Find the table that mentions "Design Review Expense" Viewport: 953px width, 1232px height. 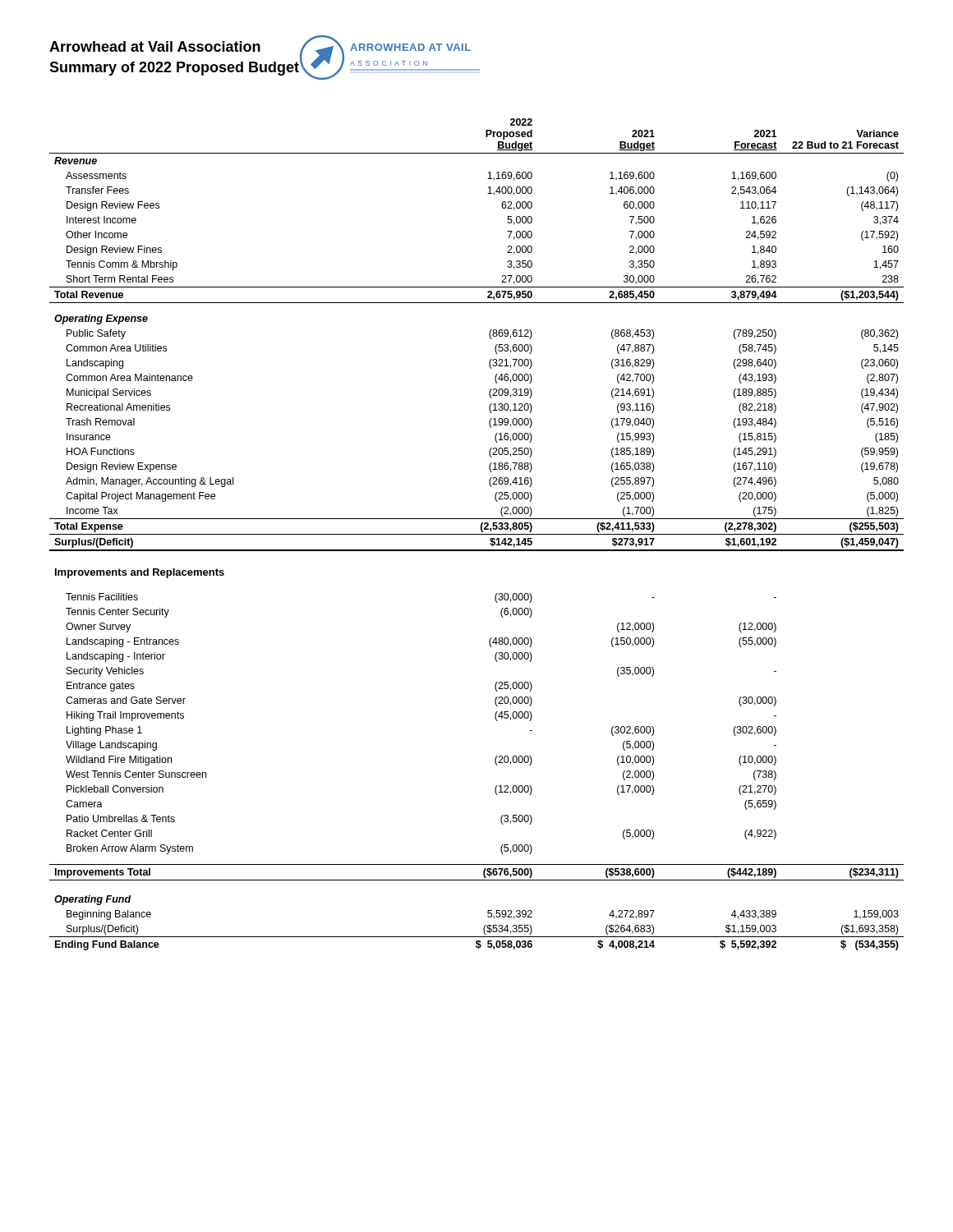tap(476, 533)
